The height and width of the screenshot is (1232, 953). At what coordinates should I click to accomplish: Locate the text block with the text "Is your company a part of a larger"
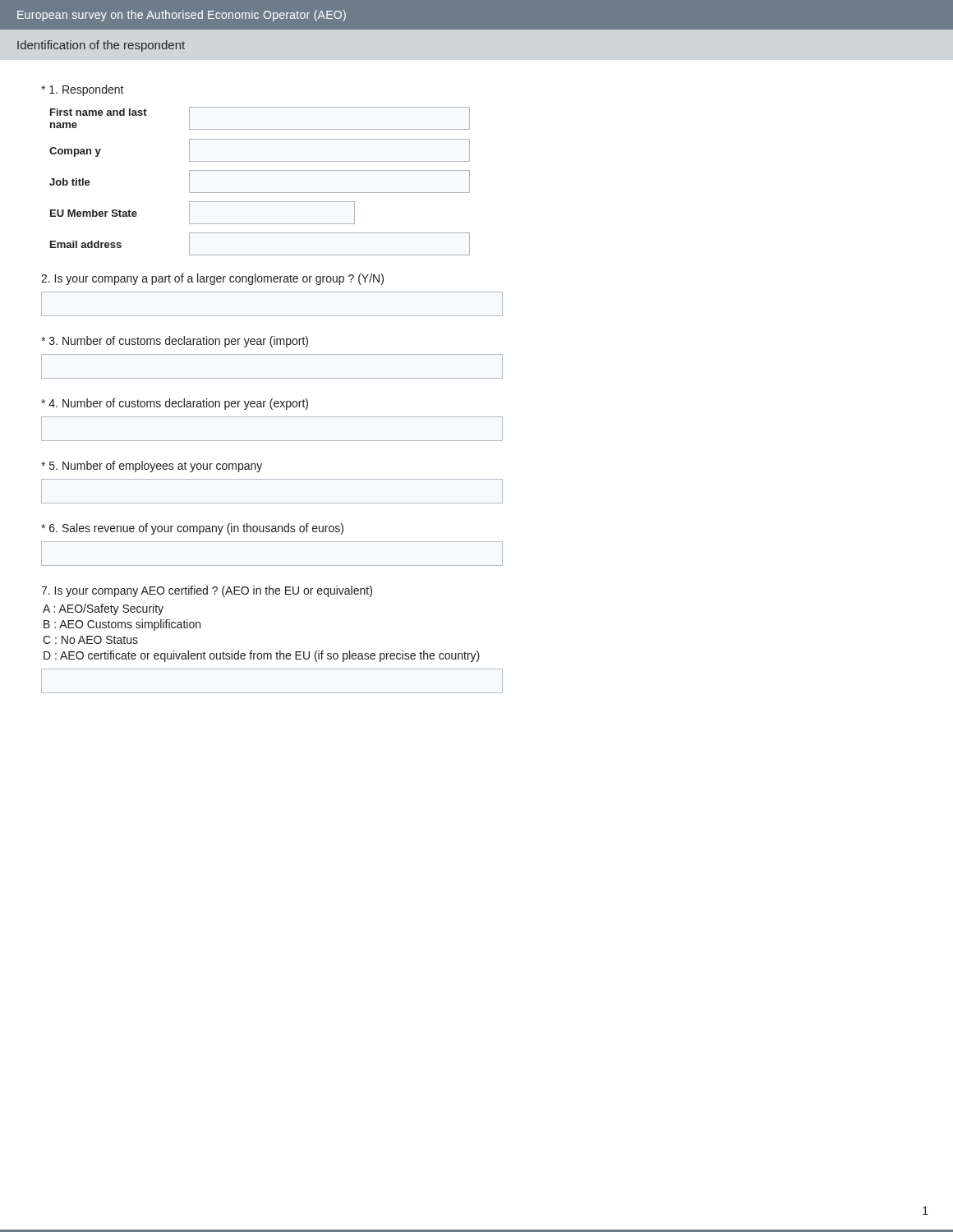(213, 278)
